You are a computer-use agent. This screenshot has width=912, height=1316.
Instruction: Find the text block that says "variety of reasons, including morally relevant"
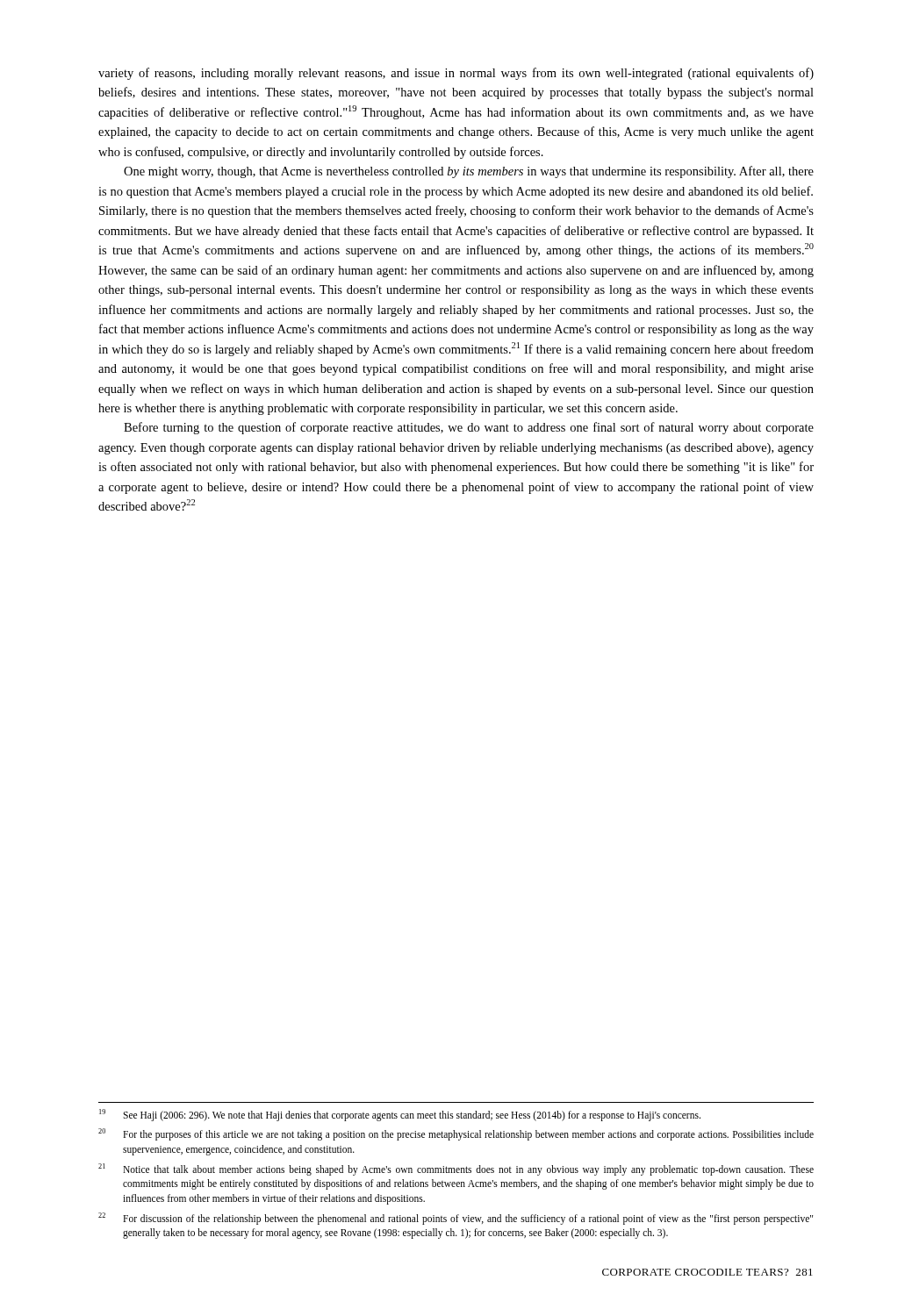point(456,290)
